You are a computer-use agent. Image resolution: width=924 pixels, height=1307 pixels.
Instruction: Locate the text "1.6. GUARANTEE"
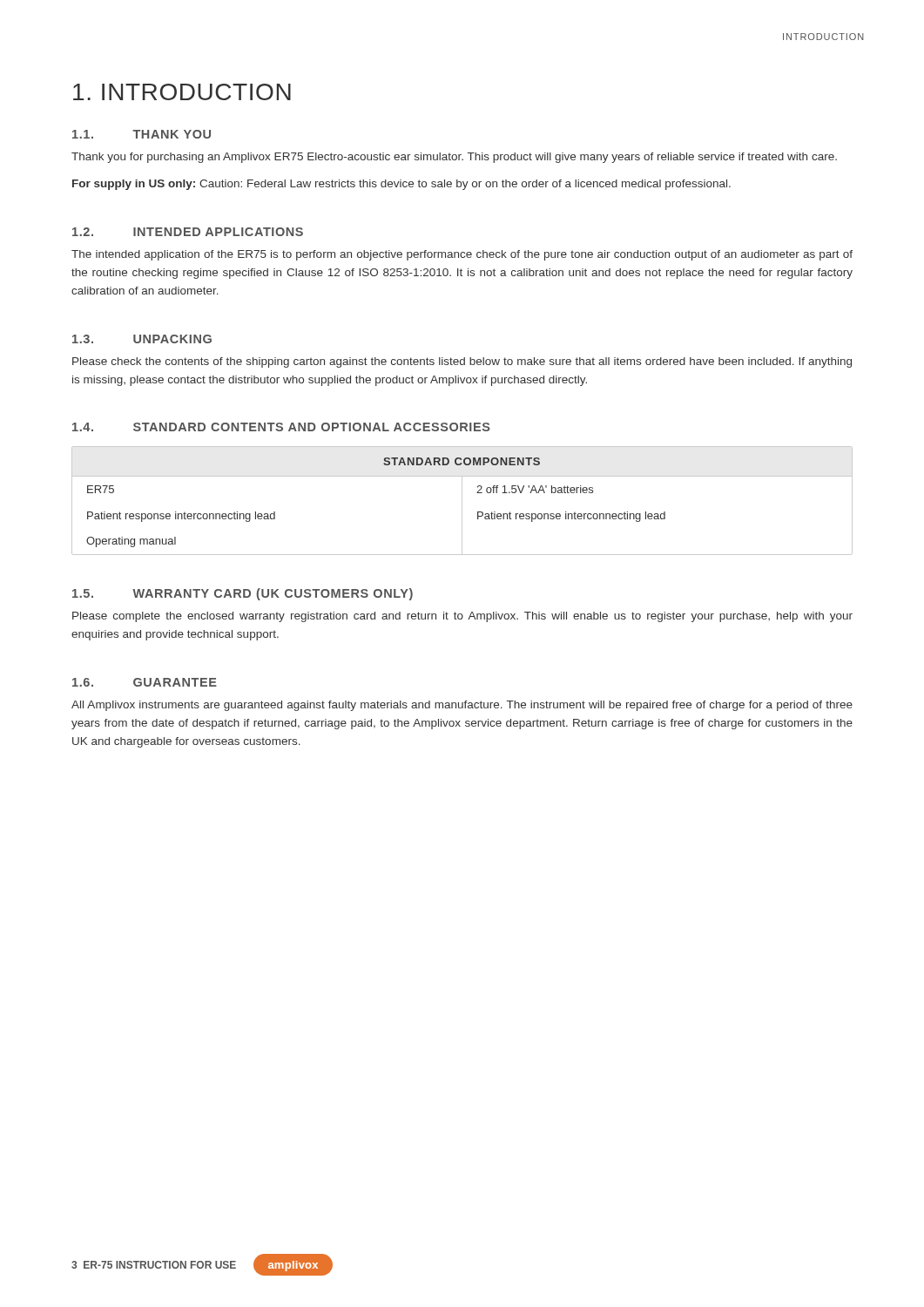(145, 682)
